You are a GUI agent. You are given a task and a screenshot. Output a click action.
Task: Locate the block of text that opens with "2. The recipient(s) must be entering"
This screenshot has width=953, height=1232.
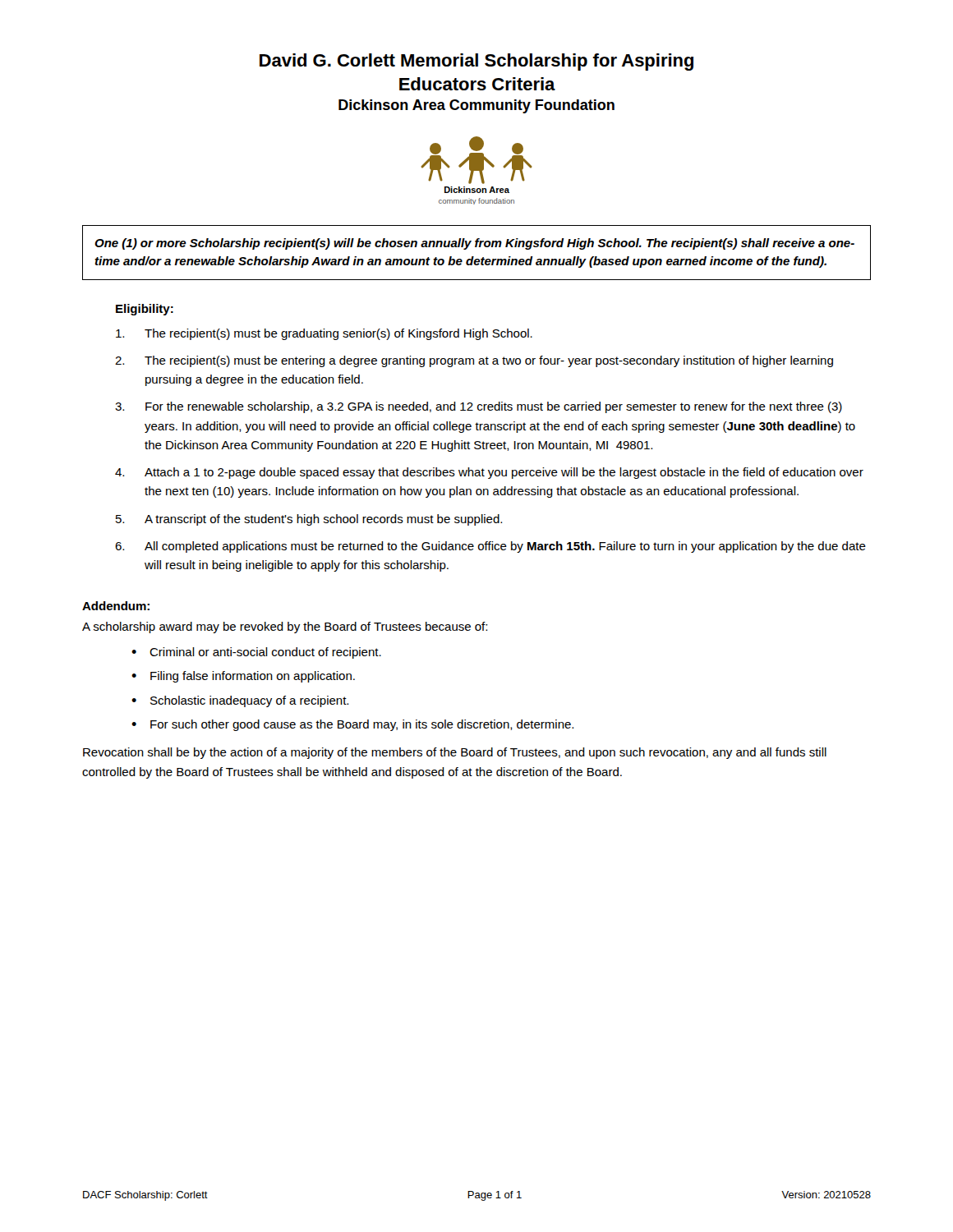tap(493, 370)
